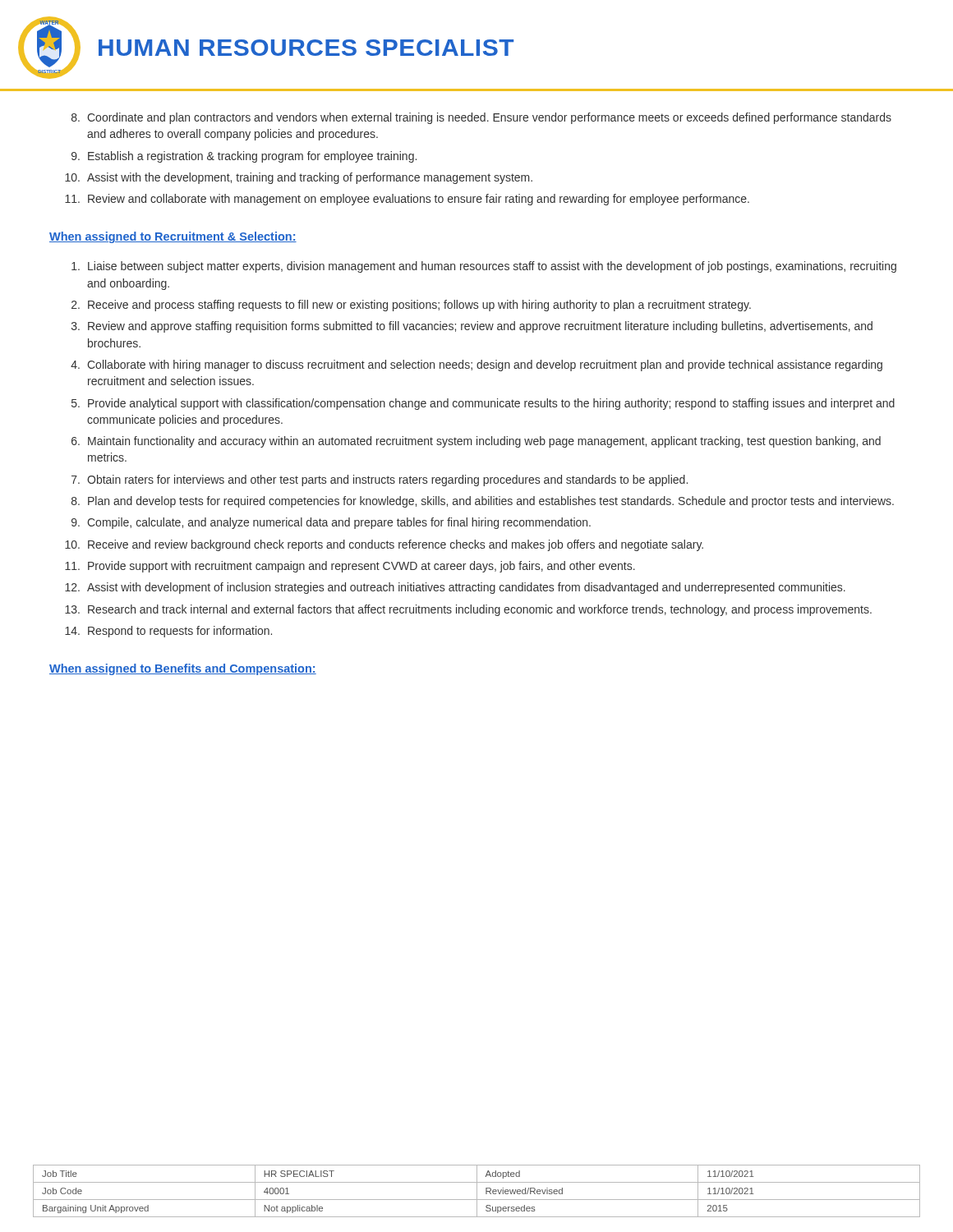Click on the text starting "8. Coordinate and"

tap(476, 126)
